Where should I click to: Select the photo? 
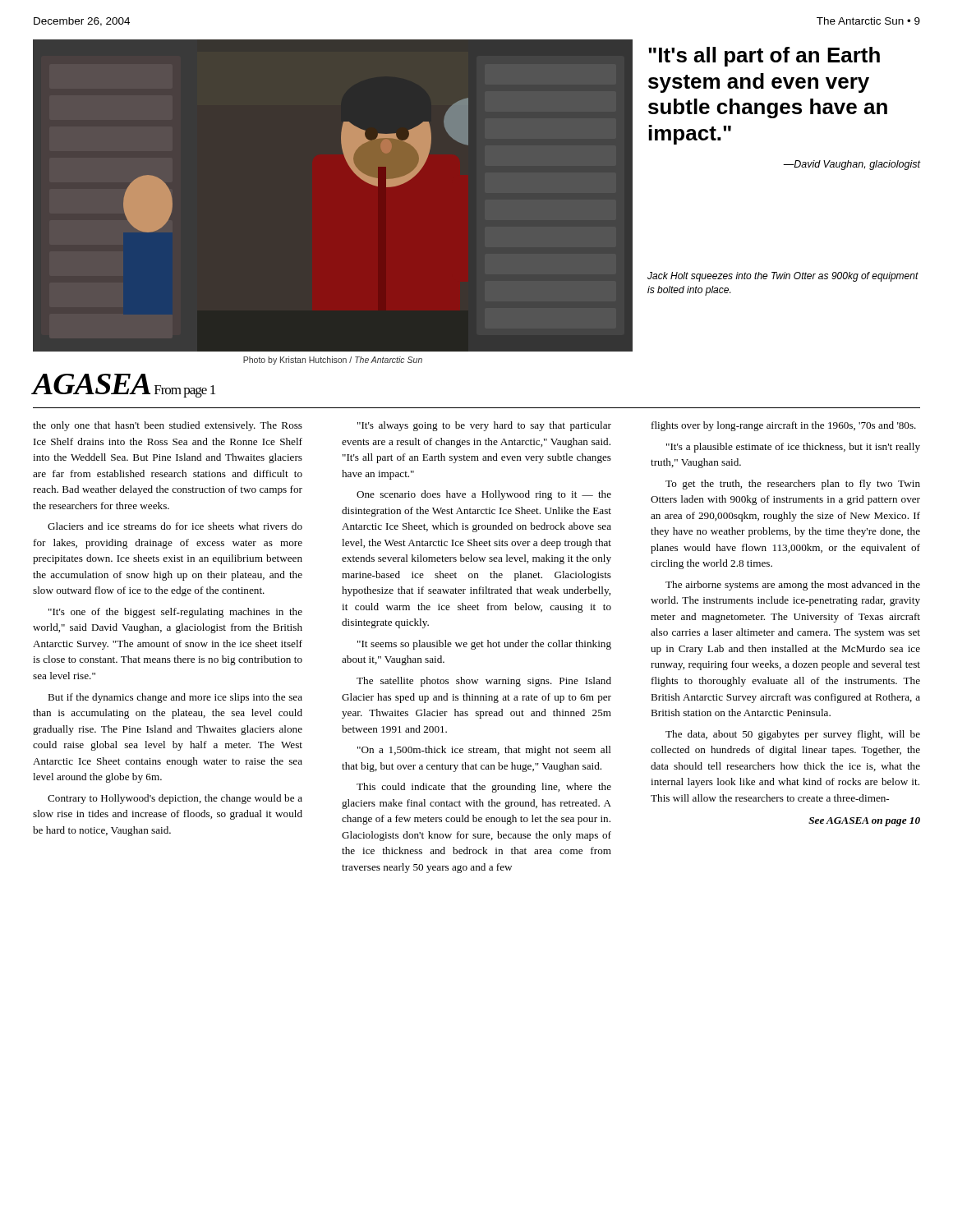(333, 195)
